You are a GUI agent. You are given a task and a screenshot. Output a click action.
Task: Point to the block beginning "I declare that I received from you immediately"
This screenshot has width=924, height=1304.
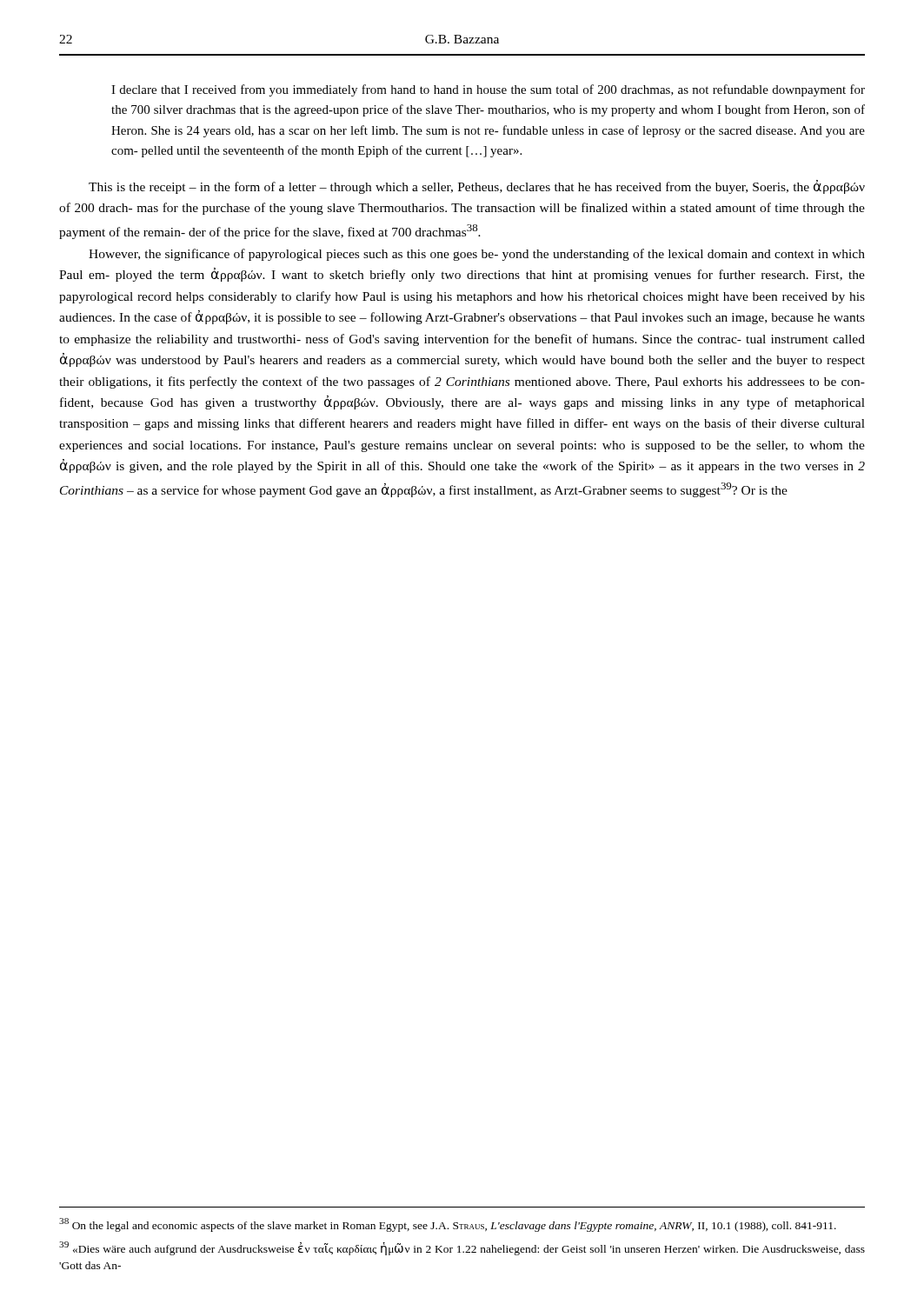click(x=488, y=120)
